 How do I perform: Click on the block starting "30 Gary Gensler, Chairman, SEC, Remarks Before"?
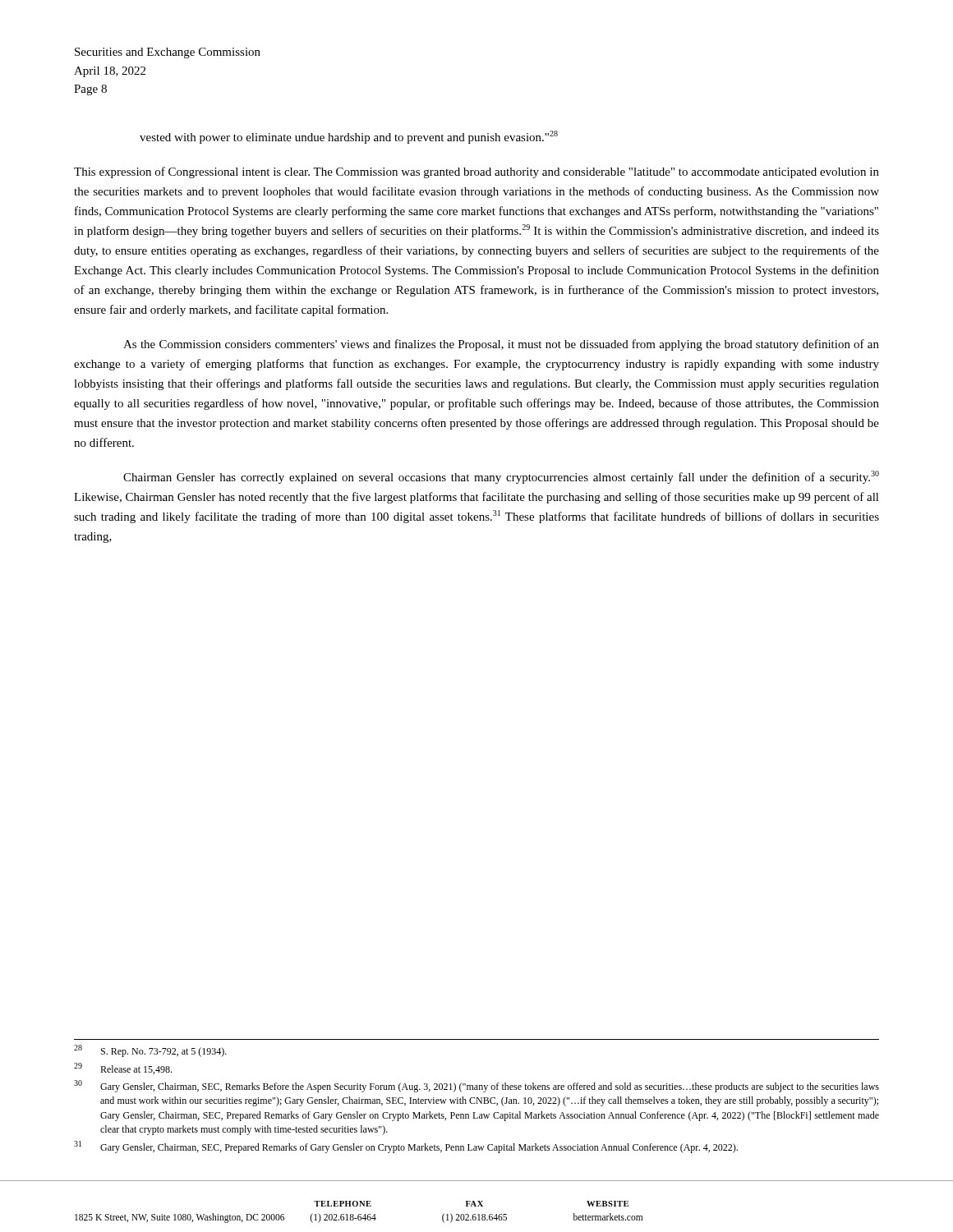[476, 1109]
